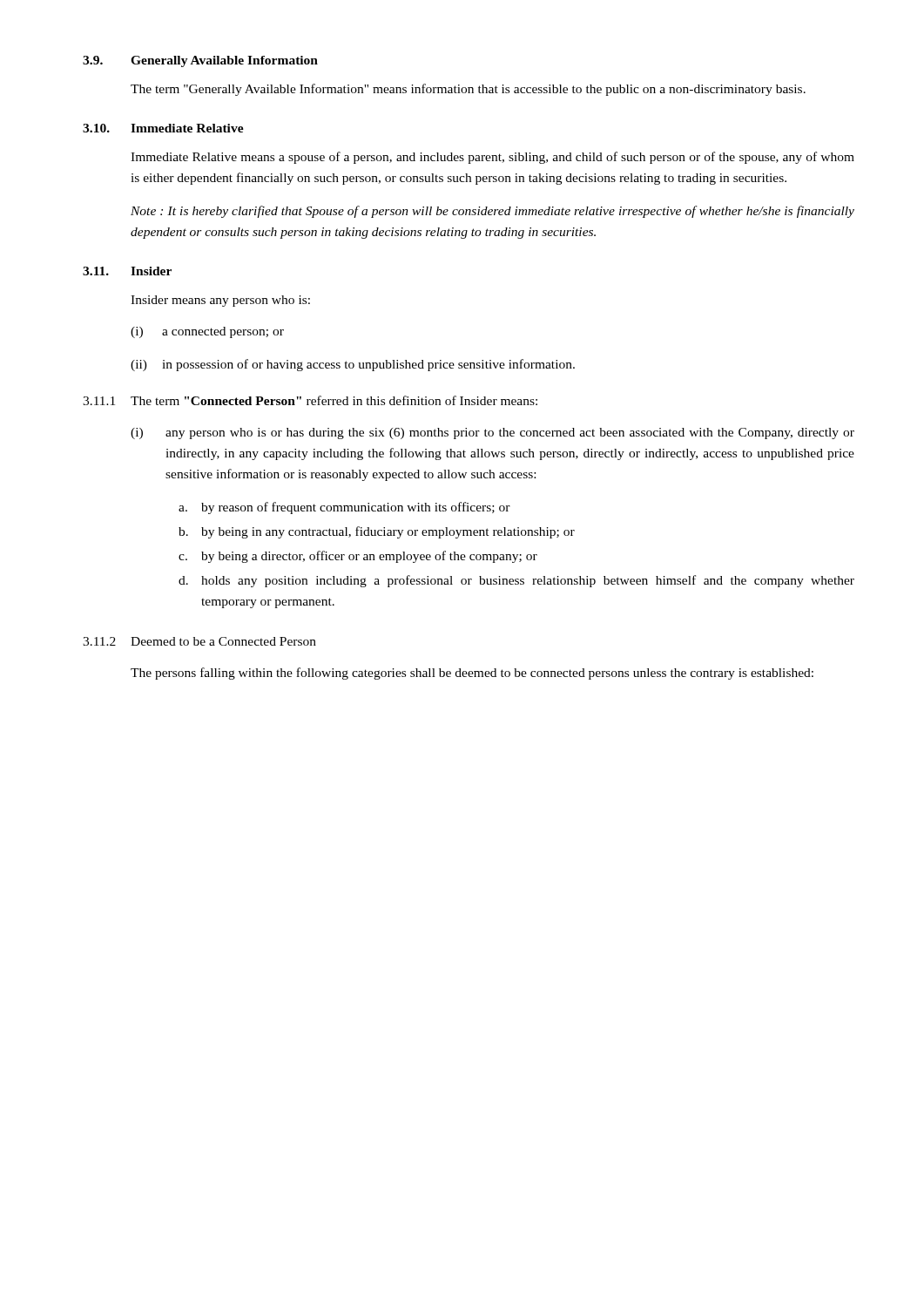Locate the list item that says "(i) any person"
This screenshot has height=1307, width=924.
click(x=492, y=453)
